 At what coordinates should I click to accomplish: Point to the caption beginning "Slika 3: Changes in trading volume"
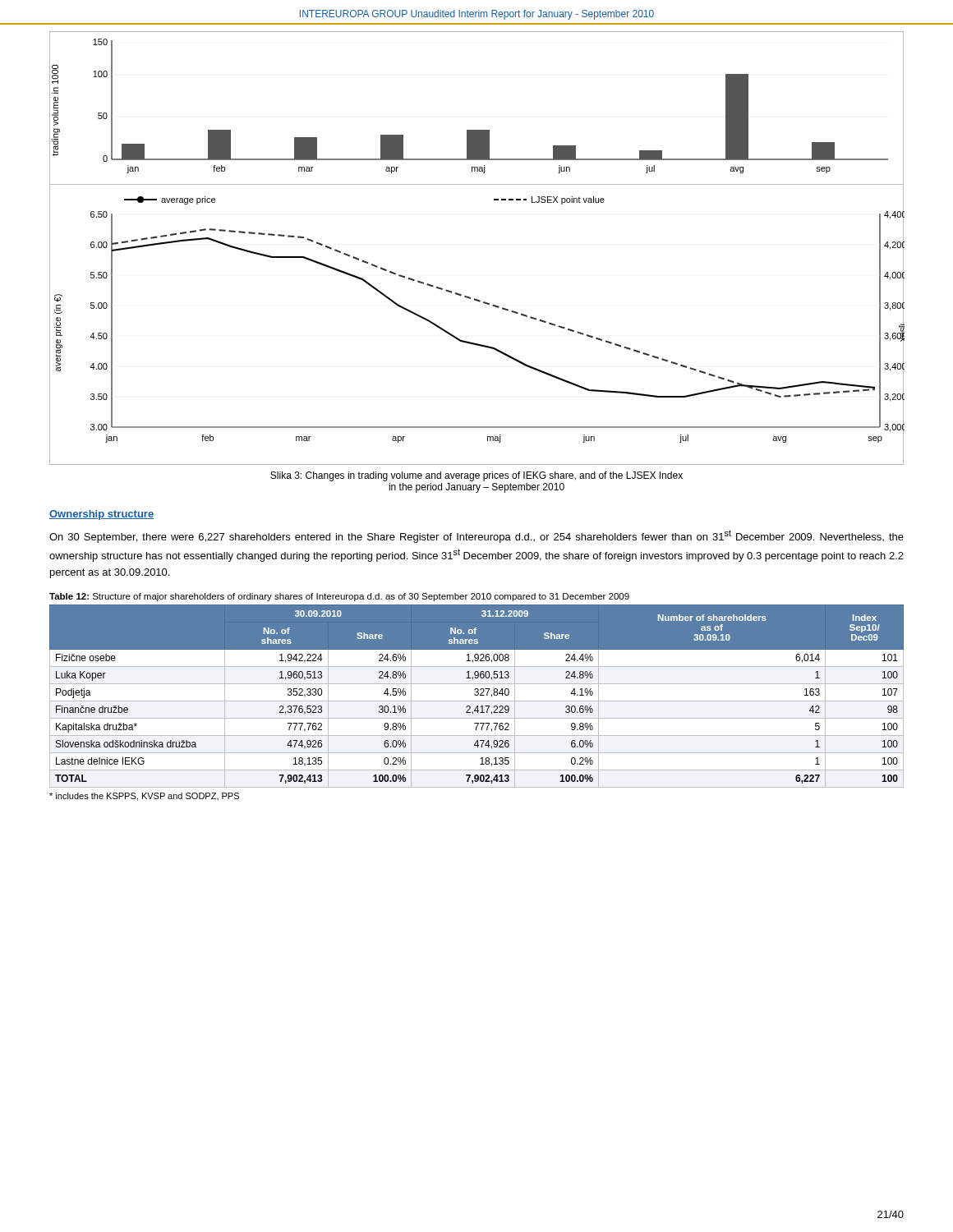point(476,481)
